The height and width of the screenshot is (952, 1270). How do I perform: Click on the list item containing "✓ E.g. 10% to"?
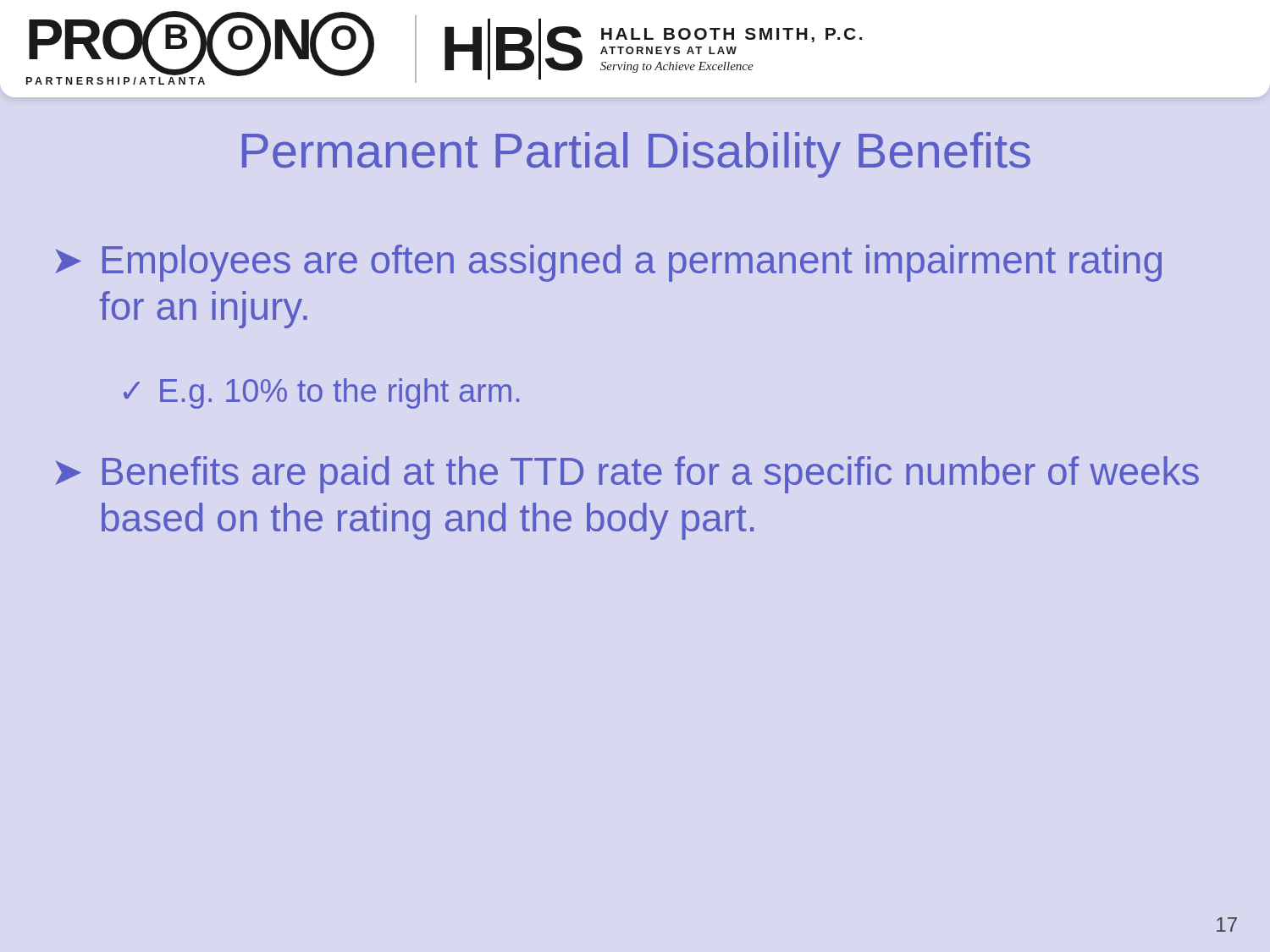[x=320, y=392]
